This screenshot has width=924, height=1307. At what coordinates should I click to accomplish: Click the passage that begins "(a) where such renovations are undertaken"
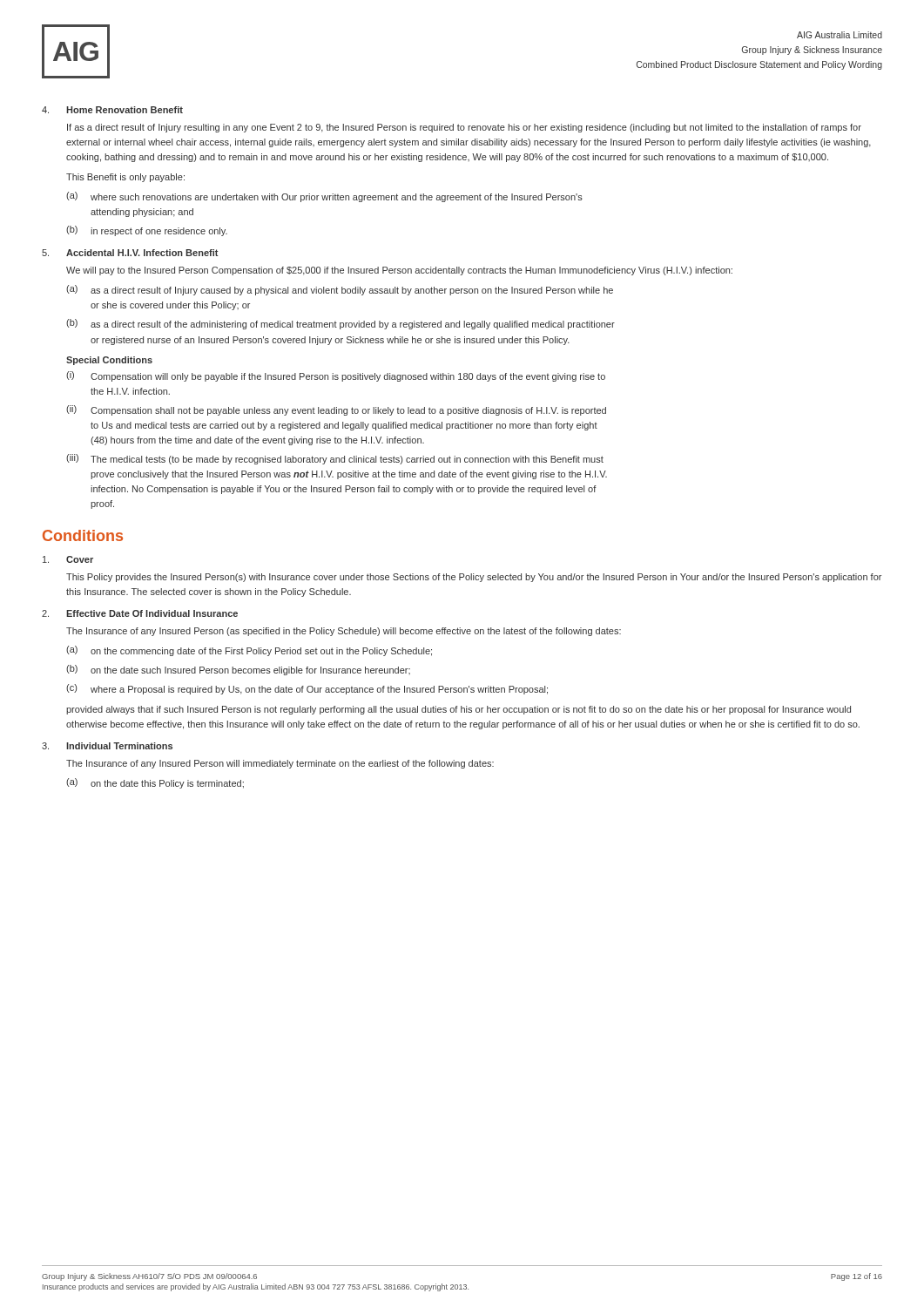click(x=324, y=205)
